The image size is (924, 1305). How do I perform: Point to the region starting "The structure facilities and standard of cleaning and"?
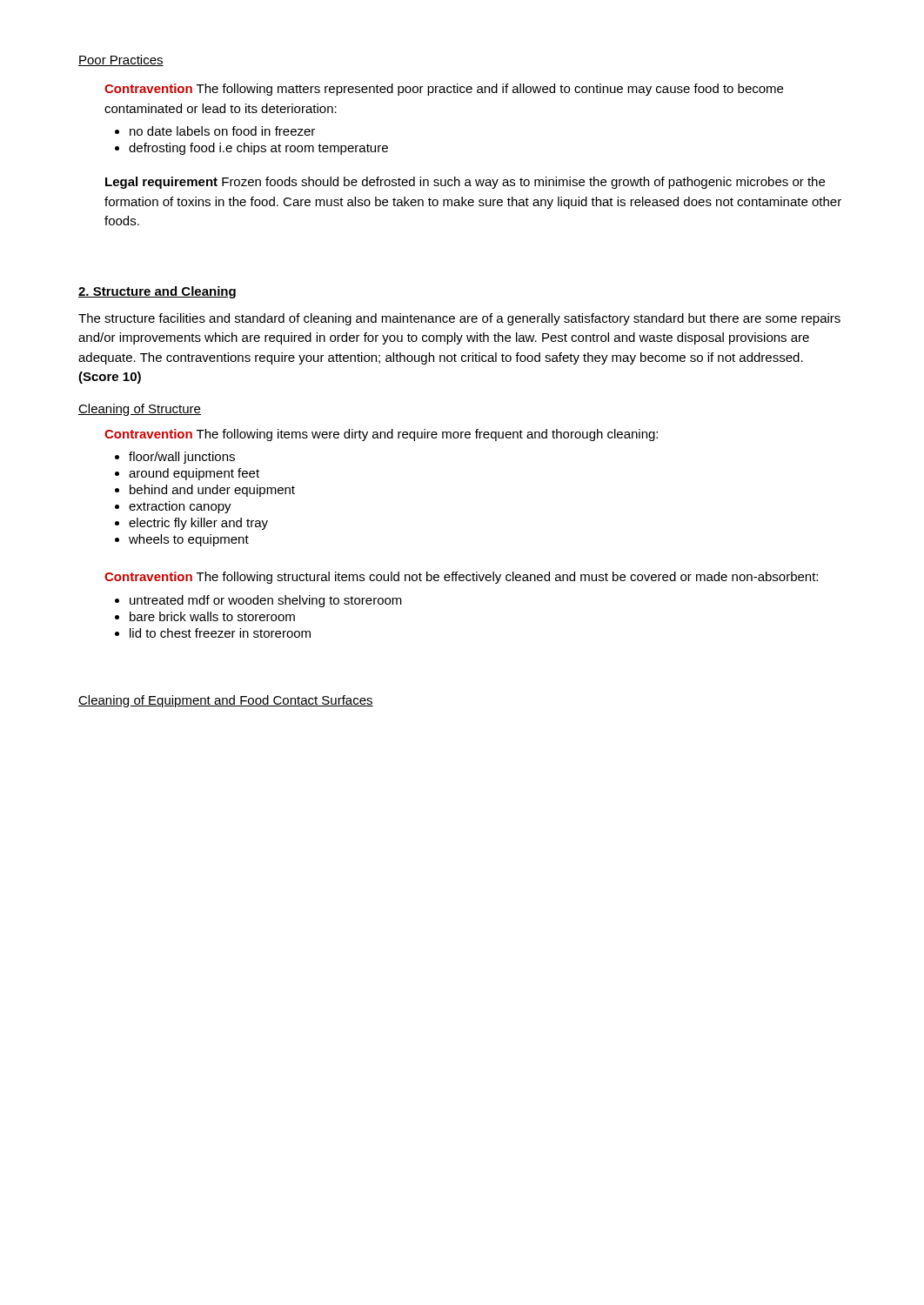(x=460, y=347)
